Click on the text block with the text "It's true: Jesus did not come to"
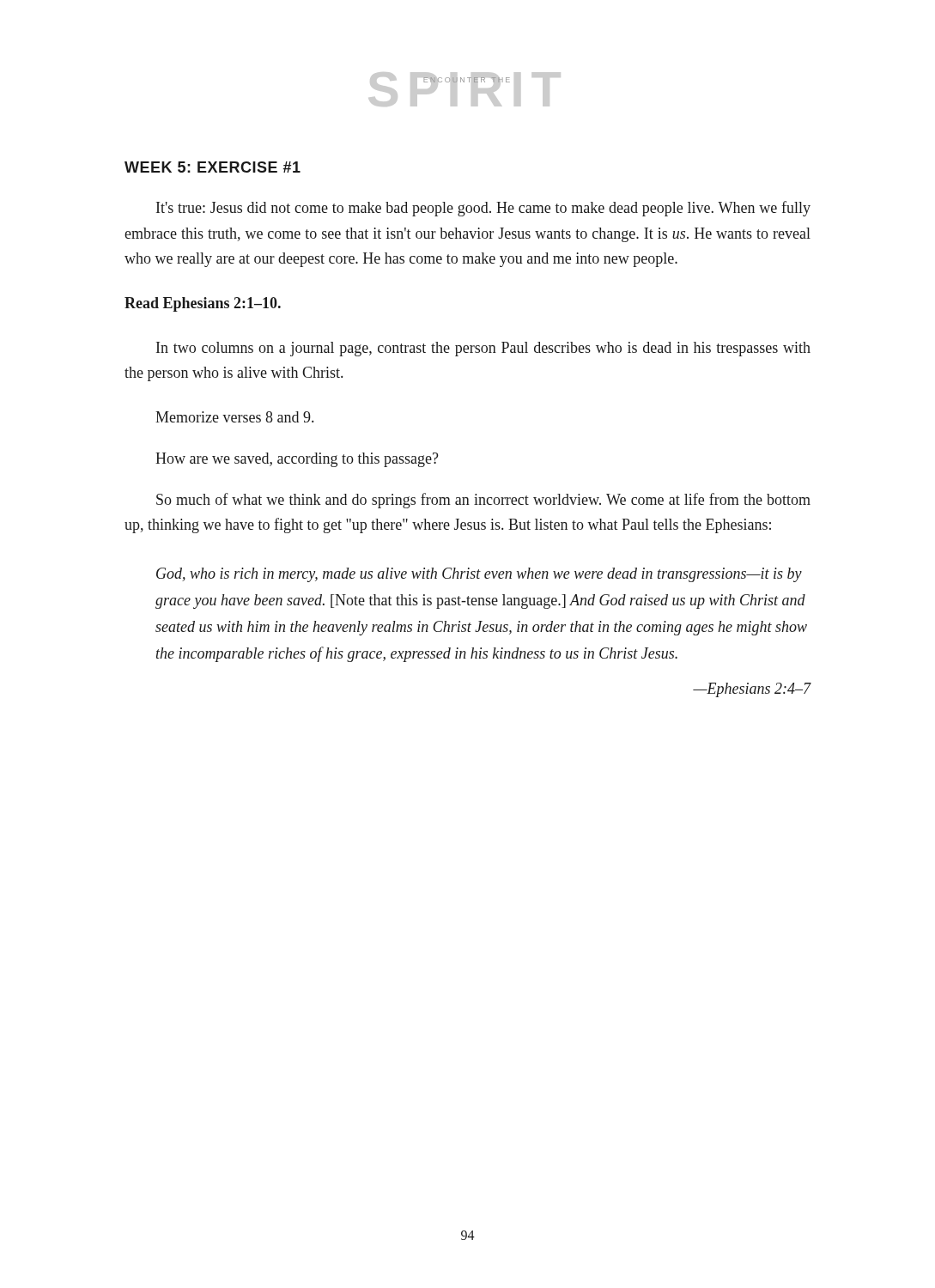Image resolution: width=935 pixels, height=1288 pixels. pos(468,234)
